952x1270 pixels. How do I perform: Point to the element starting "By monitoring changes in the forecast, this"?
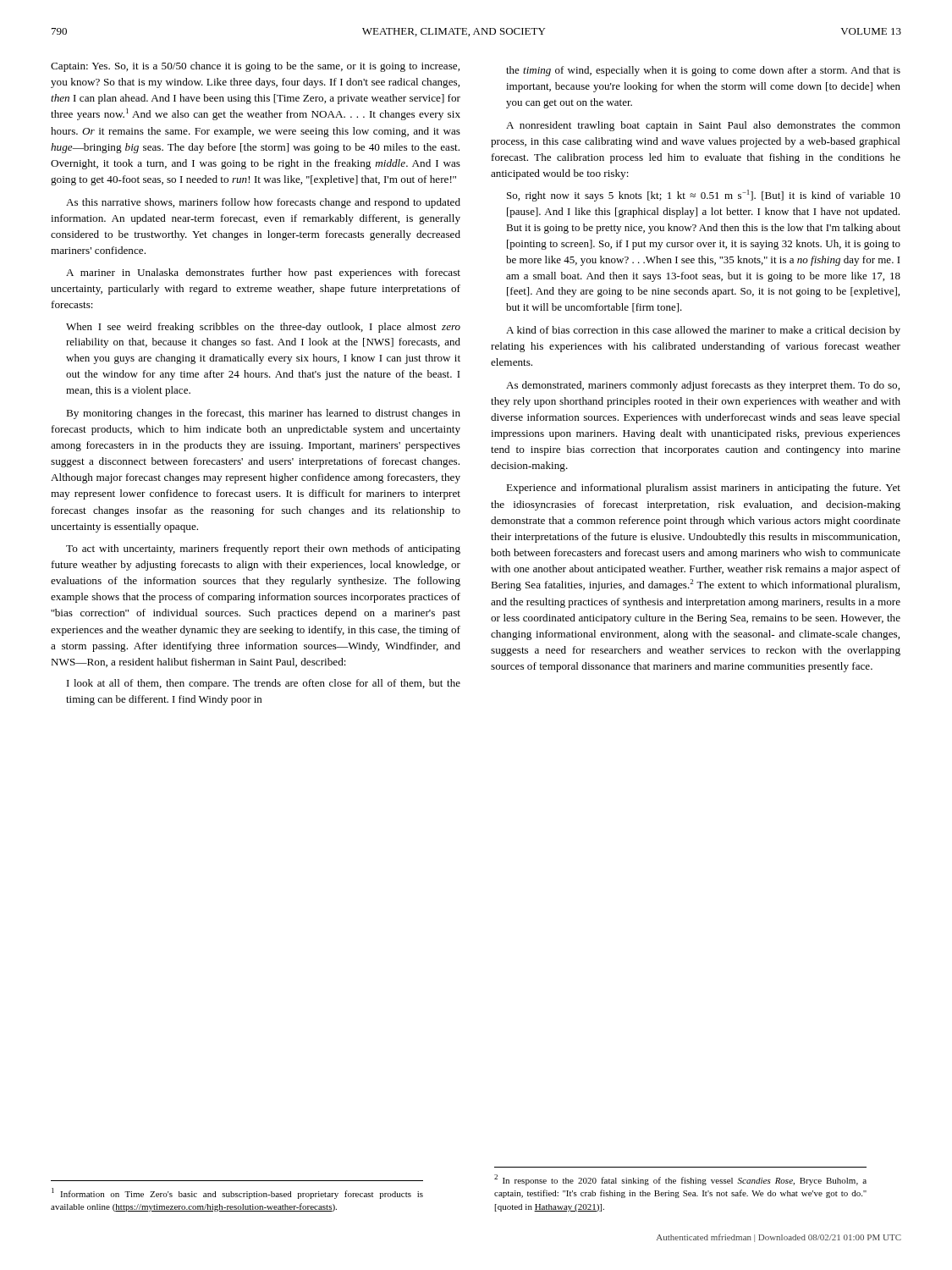pyautogui.click(x=256, y=469)
